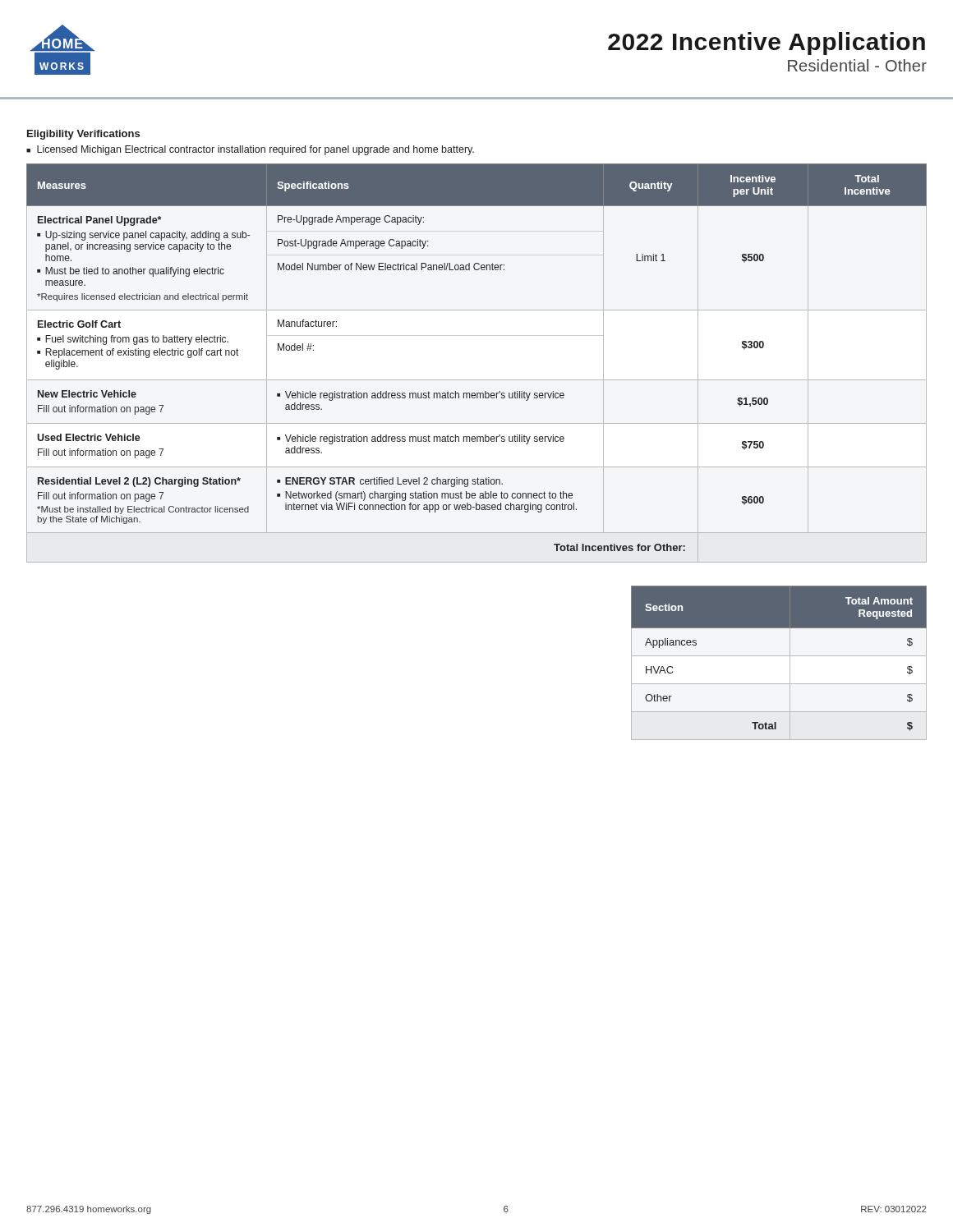Find the text block starting "Eligibility Verifications"
Screen dimensions: 1232x953
coord(83,133)
